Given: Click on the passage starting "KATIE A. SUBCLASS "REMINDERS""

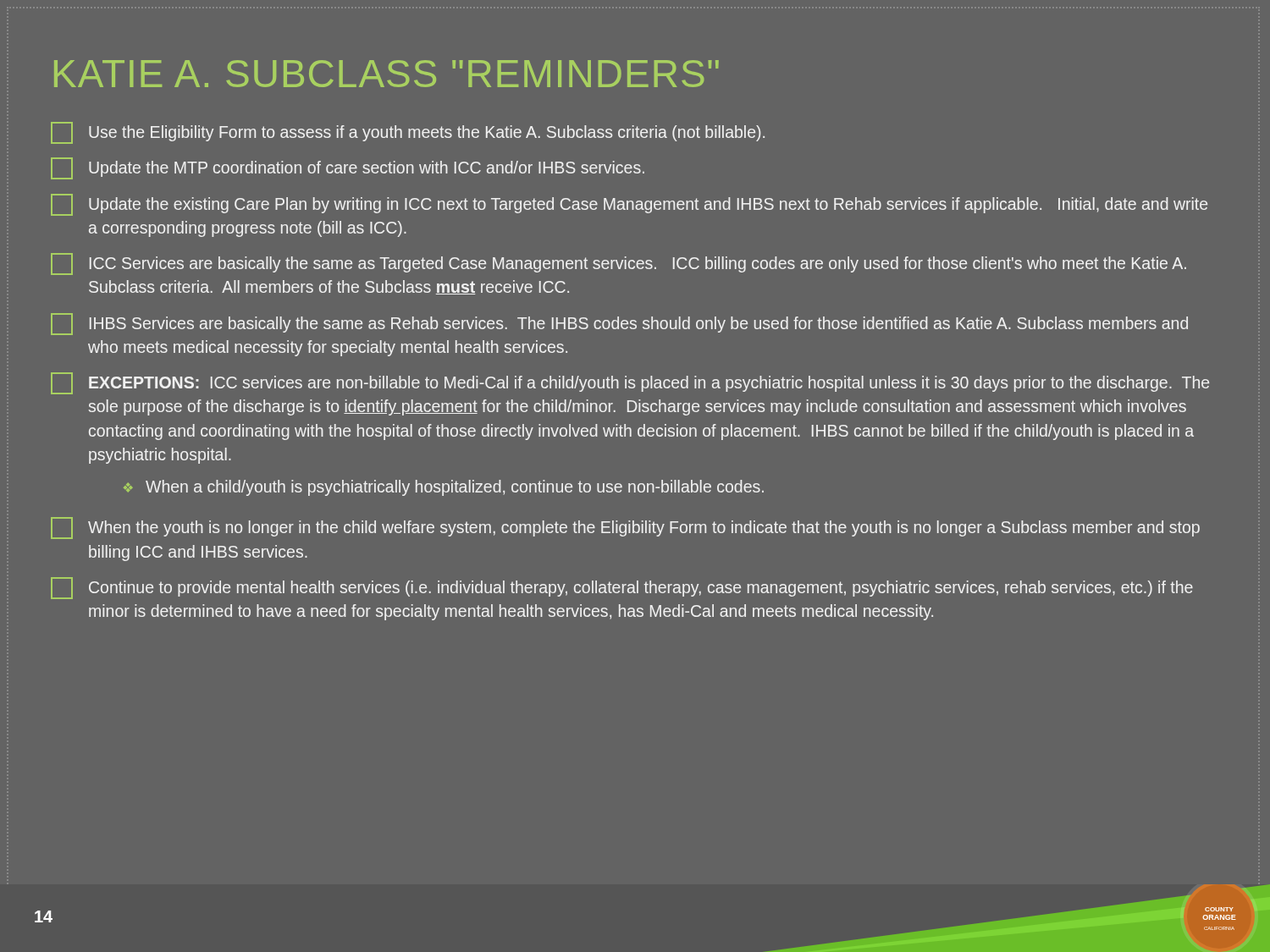Looking at the screenshot, I should pos(386,74).
